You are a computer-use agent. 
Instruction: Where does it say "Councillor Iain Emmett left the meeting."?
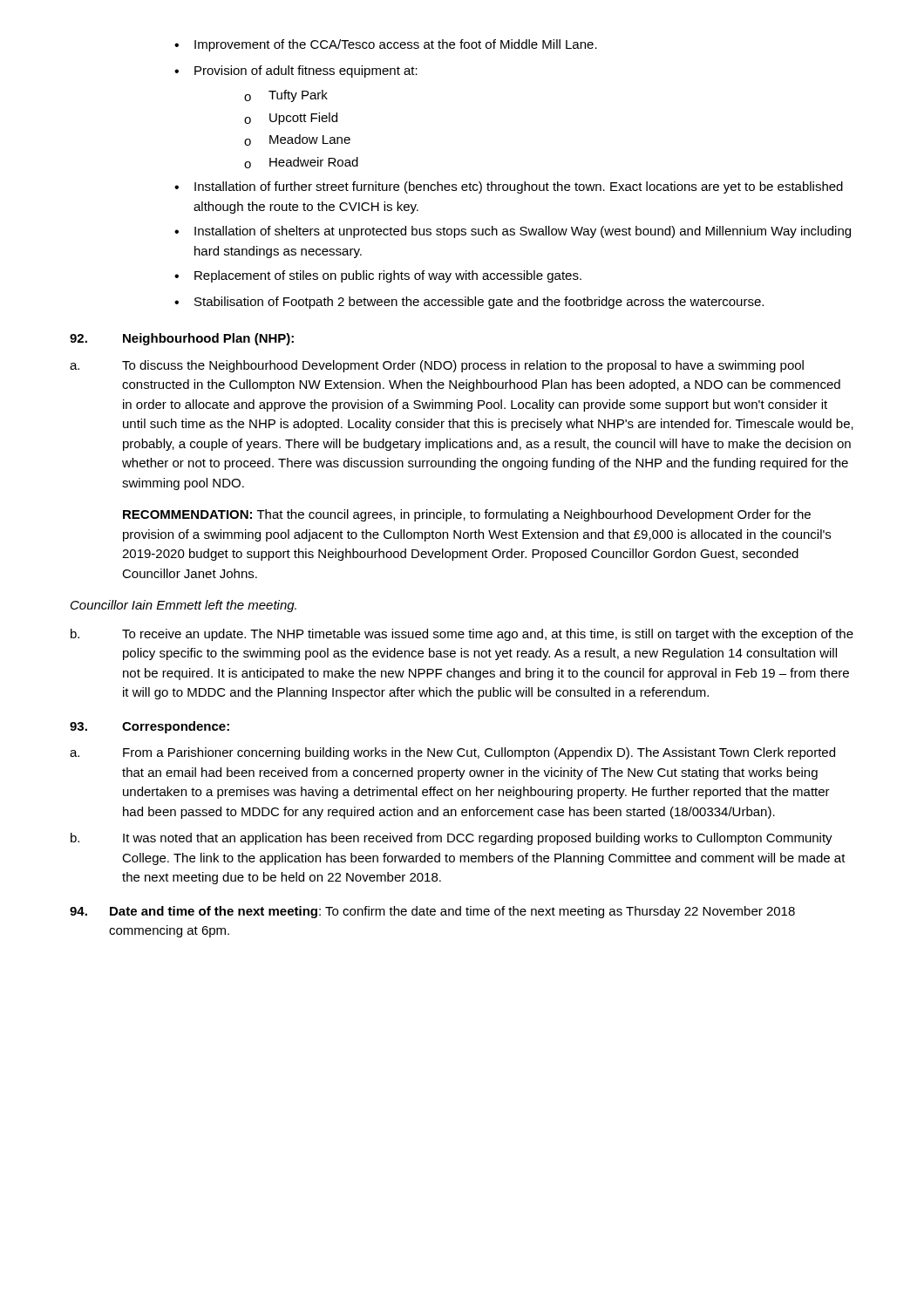click(x=184, y=605)
